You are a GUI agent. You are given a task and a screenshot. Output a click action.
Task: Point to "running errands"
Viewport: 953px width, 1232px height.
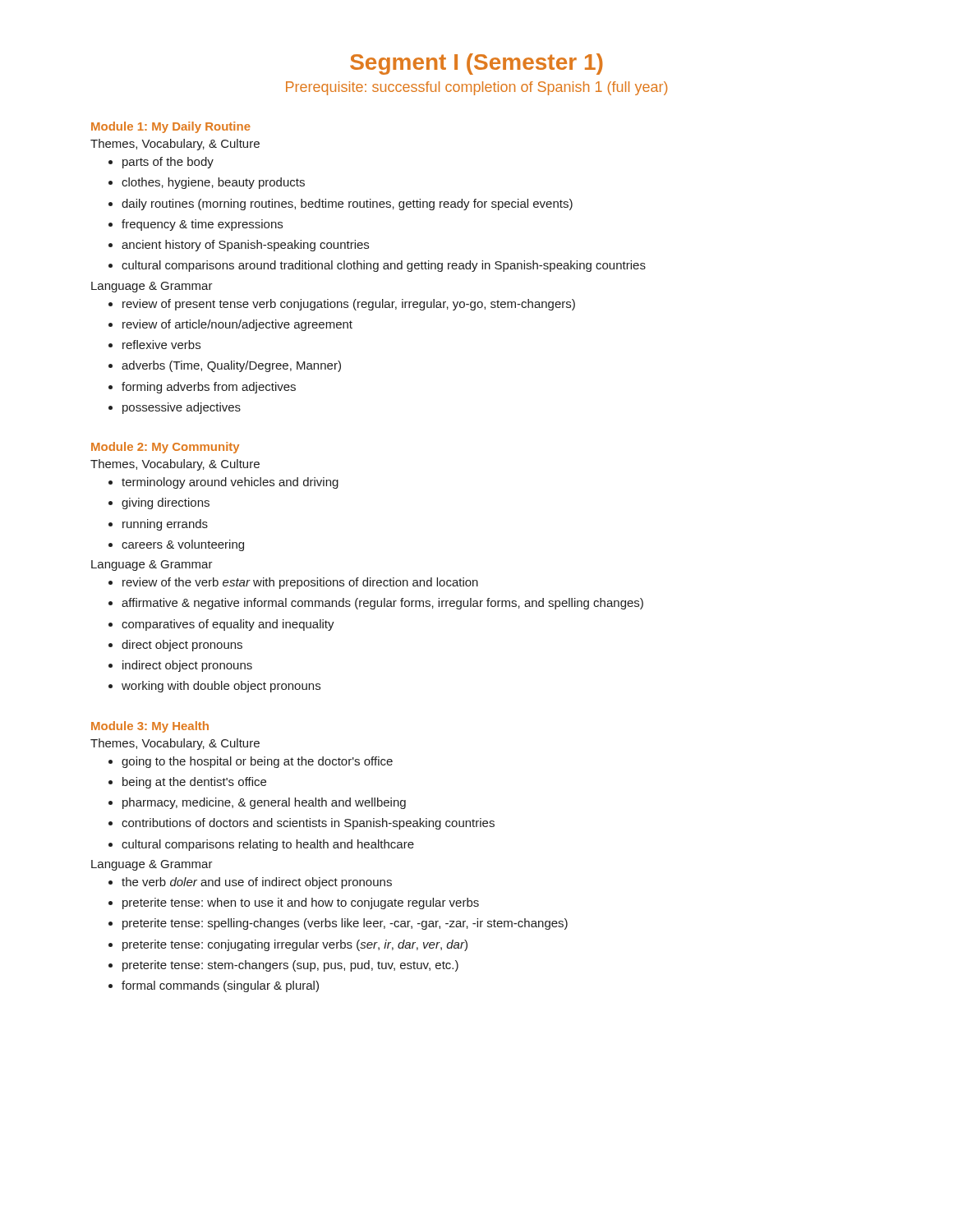point(165,523)
